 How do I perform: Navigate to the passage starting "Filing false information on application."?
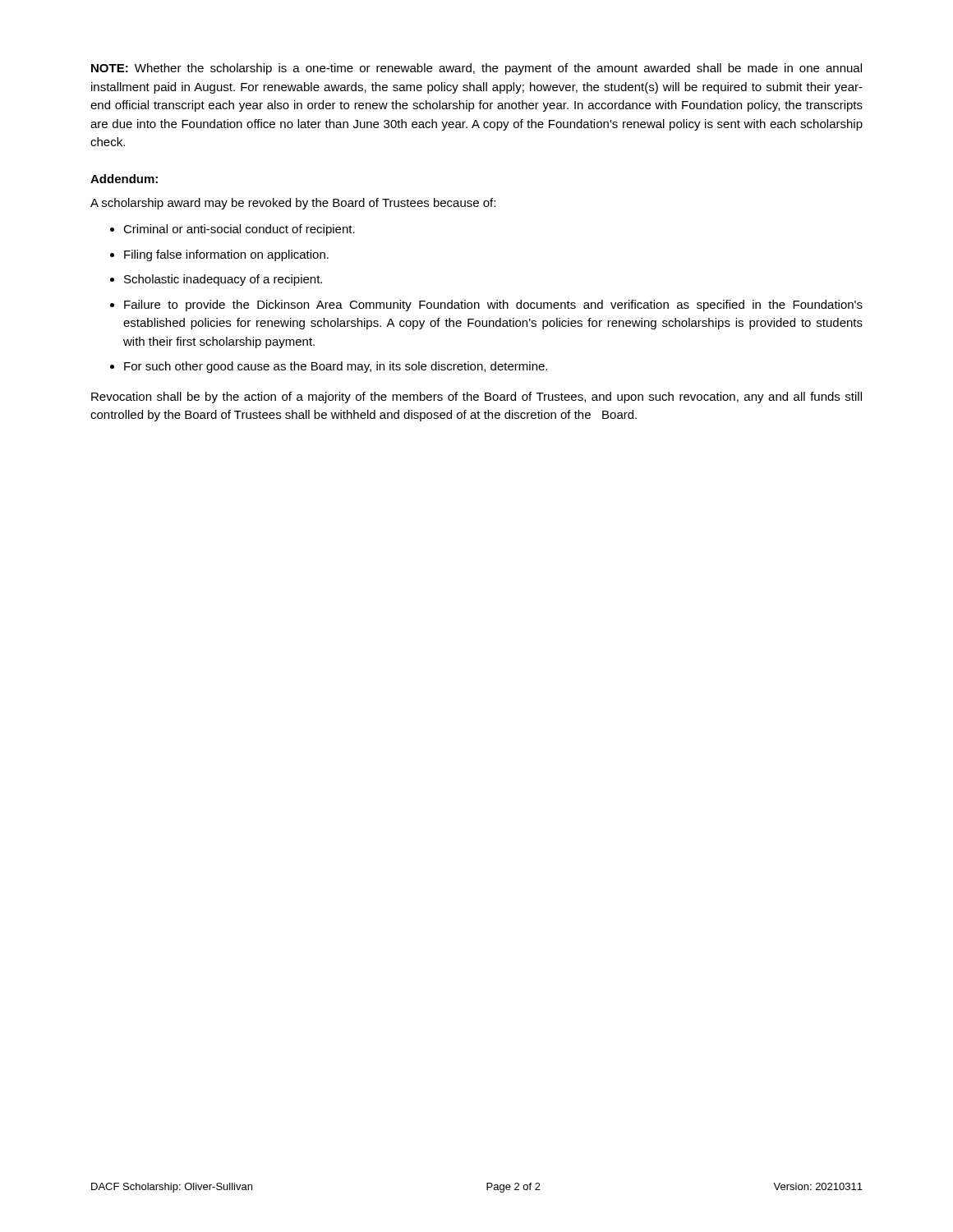[226, 254]
